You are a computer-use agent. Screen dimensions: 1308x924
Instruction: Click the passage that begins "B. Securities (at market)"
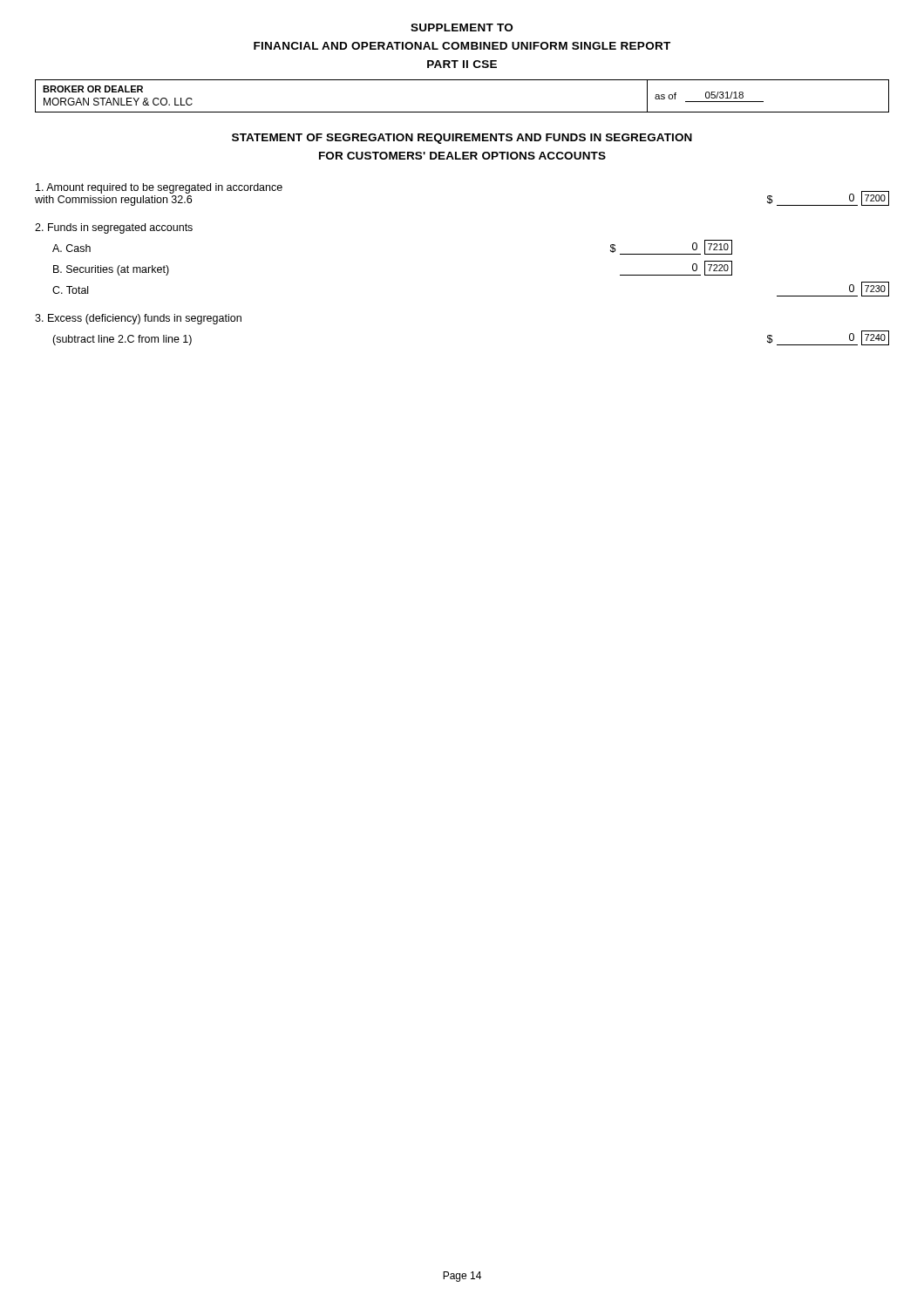point(107,268)
